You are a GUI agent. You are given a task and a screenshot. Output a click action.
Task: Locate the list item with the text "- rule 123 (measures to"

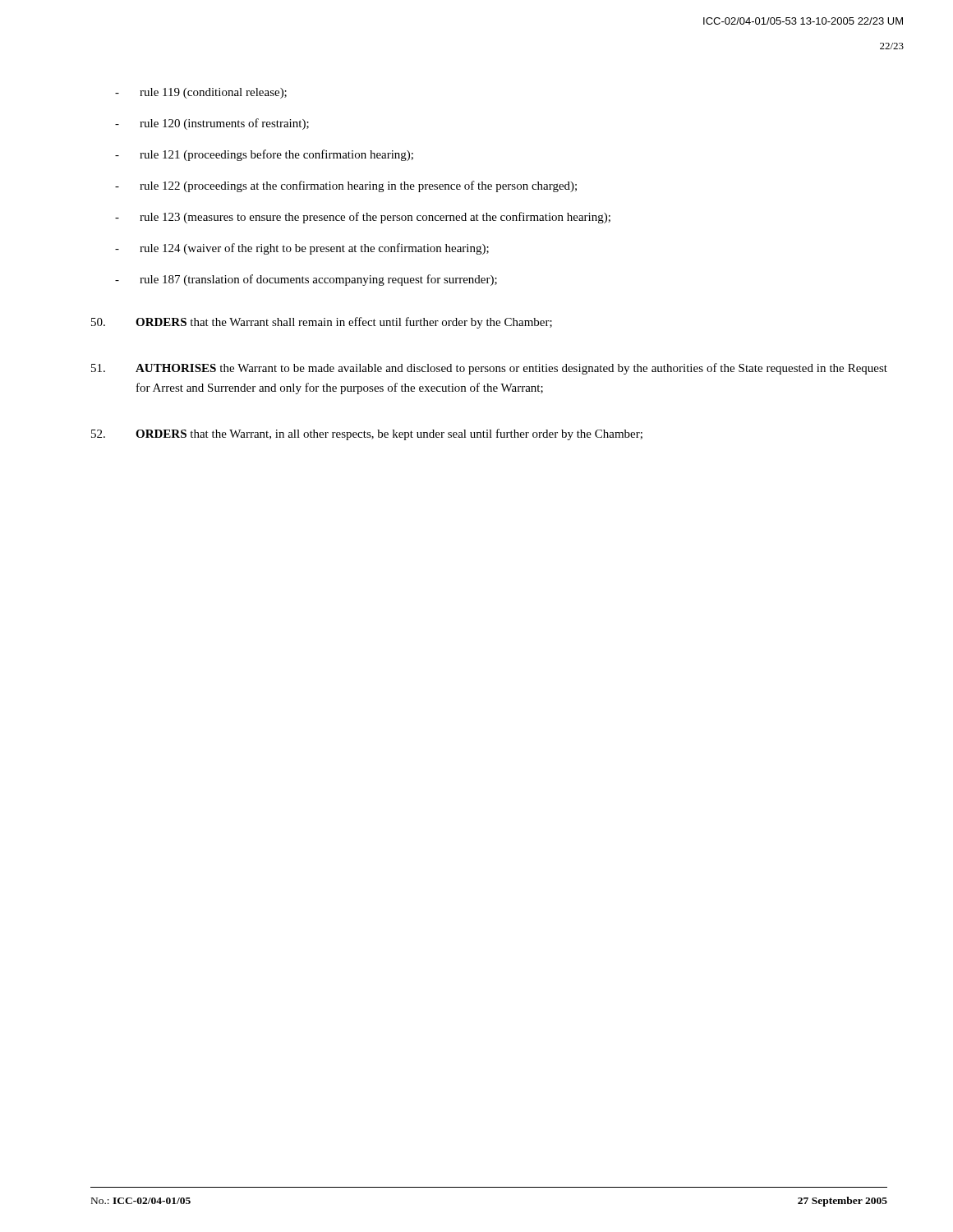pos(489,217)
